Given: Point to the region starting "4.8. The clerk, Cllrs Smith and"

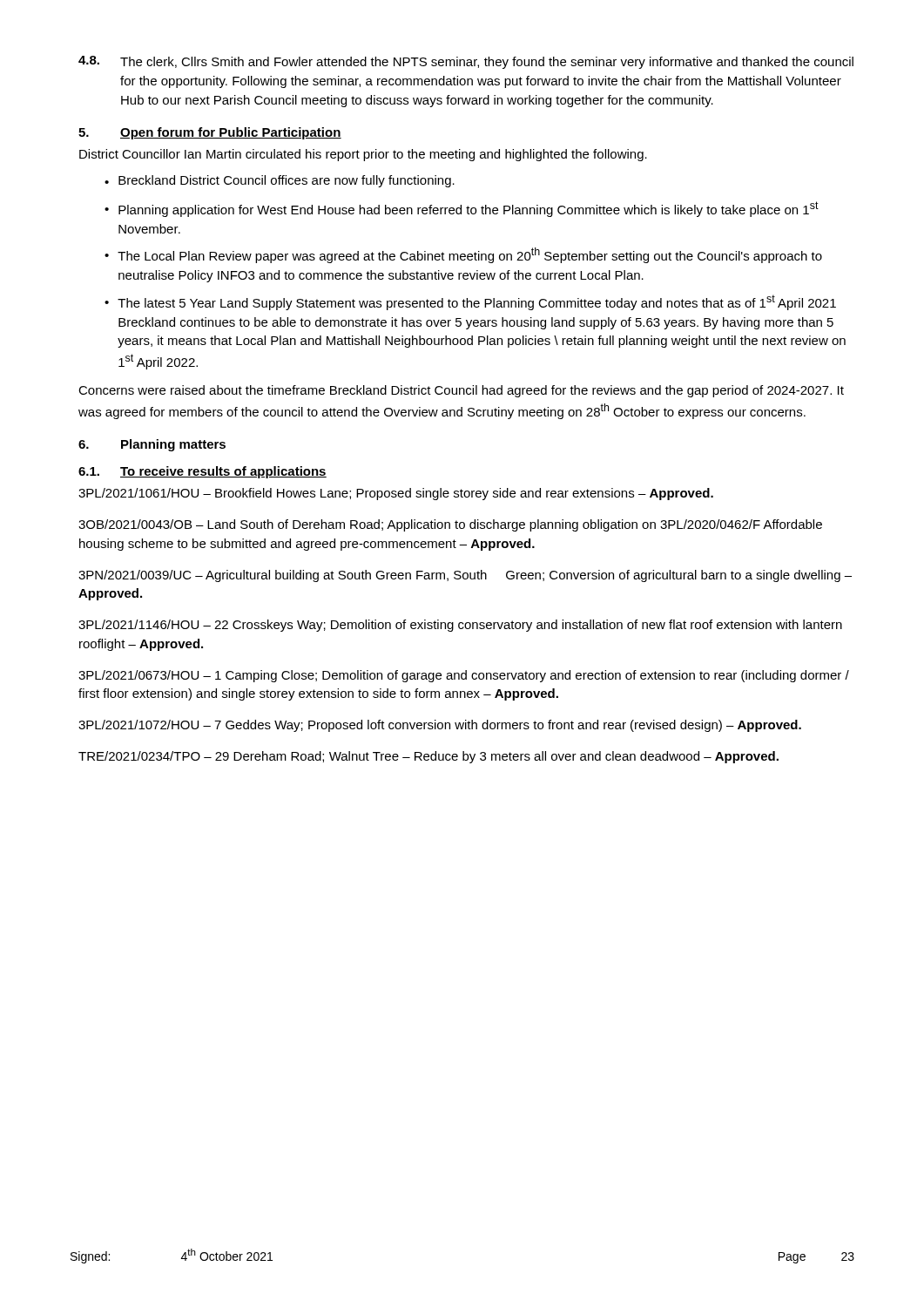Looking at the screenshot, I should pyautogui.click(x=466, y=81).
